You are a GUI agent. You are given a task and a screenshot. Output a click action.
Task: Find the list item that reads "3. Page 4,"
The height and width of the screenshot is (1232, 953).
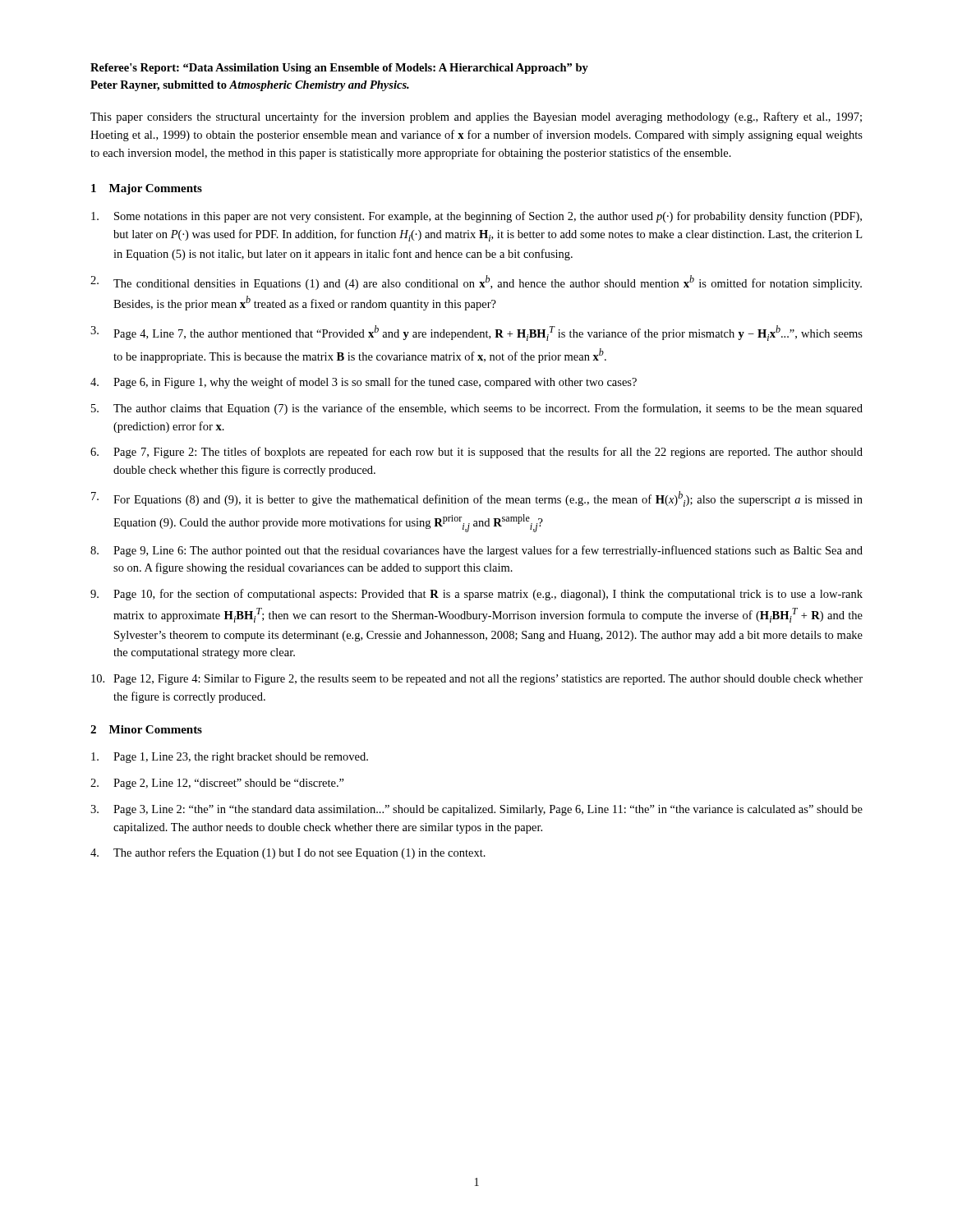(x=476, y=344)
